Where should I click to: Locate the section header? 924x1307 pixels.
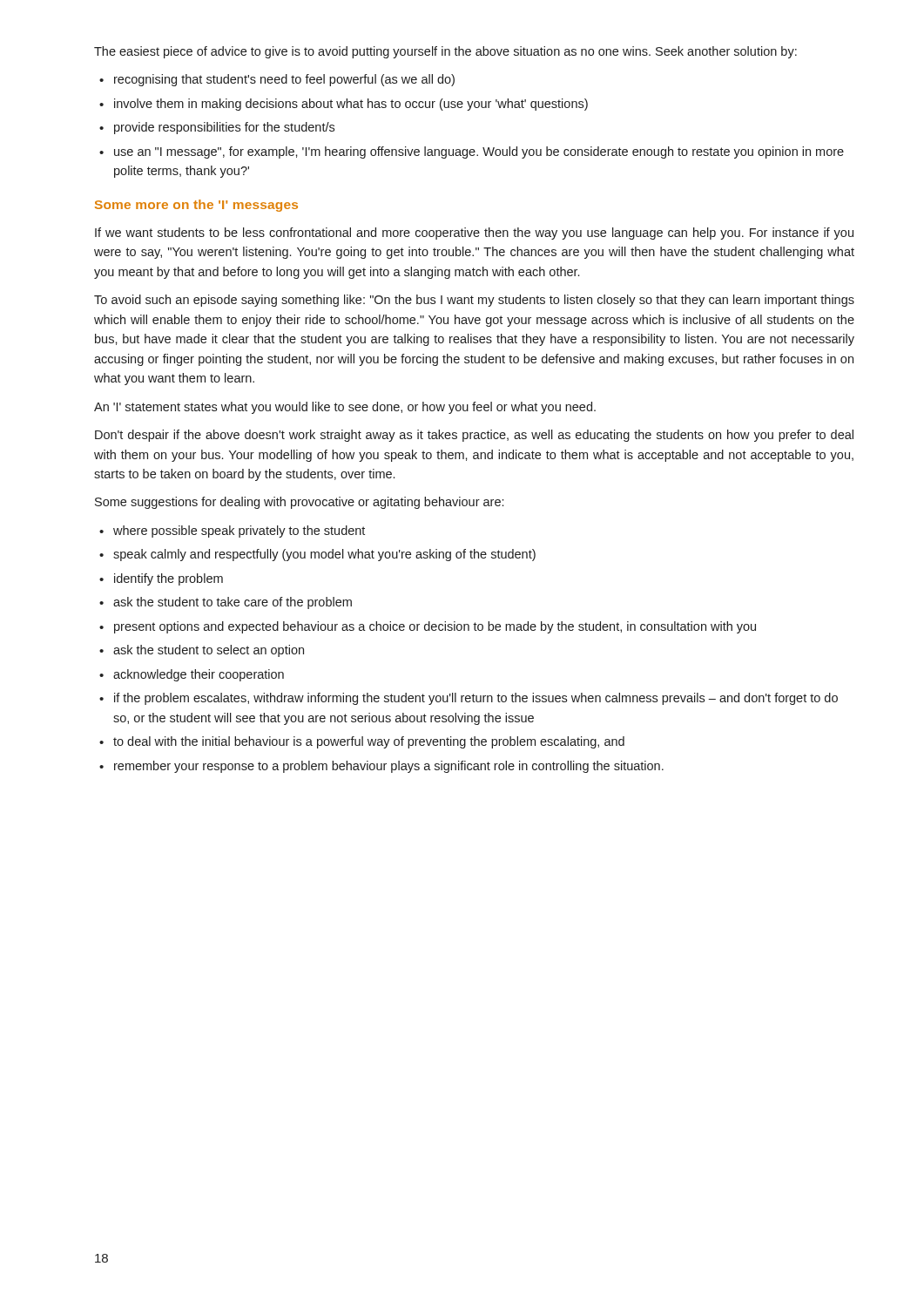click(196, 204)
